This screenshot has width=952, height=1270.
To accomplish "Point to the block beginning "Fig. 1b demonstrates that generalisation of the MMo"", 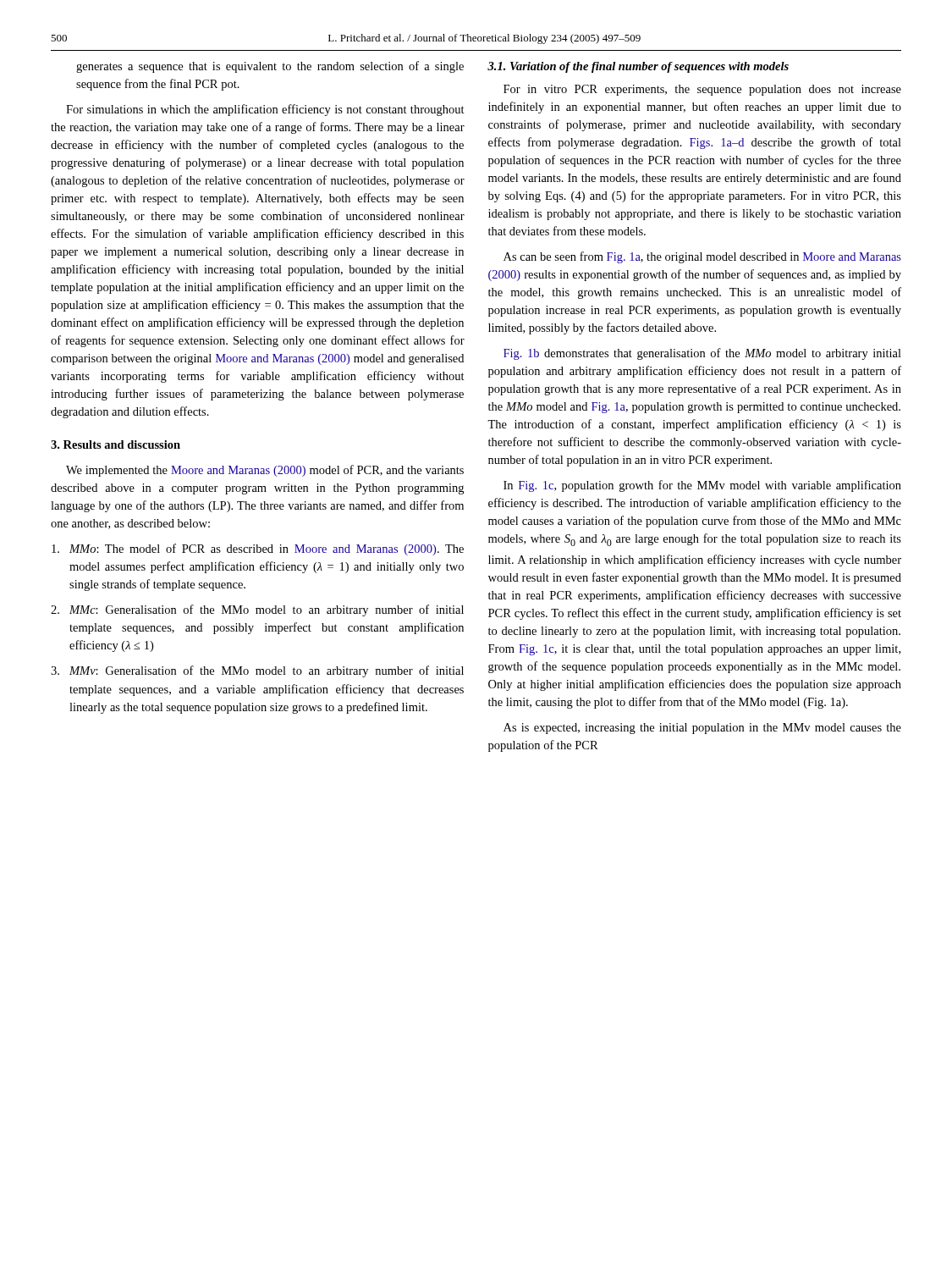I will (695, 407).
